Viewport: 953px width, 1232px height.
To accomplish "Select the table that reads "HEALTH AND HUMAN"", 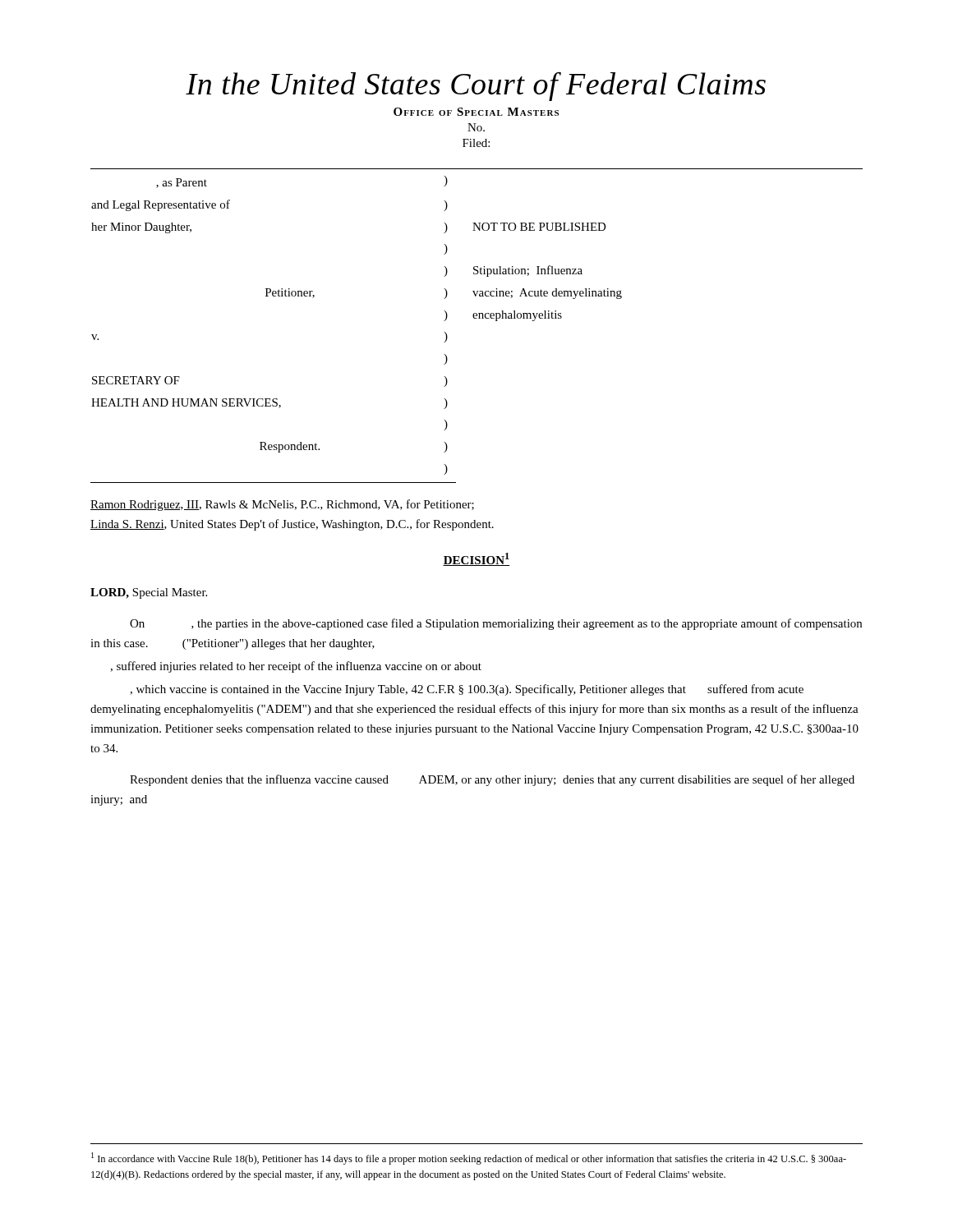I will [476, 325].
